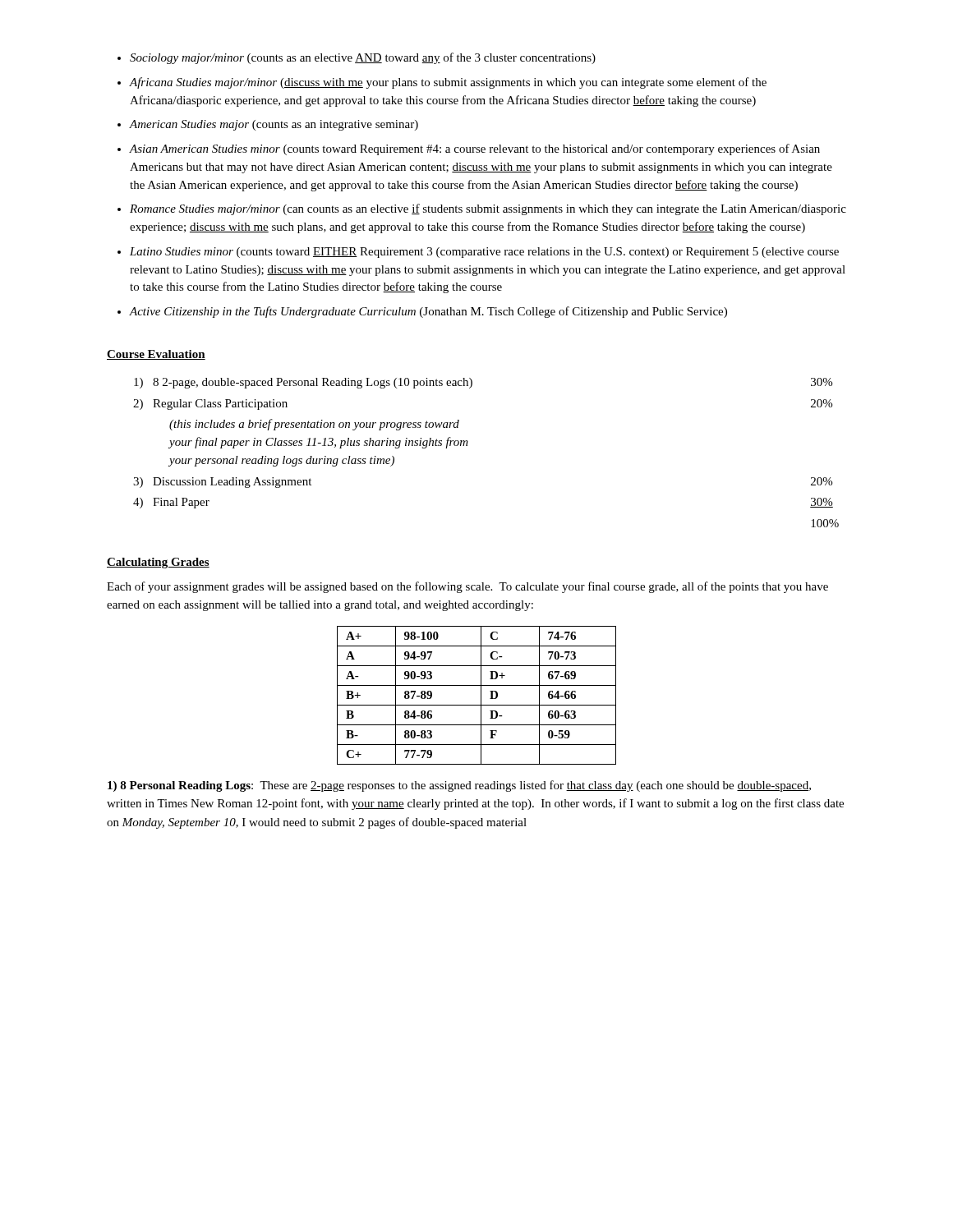The width and height of the screenshot is (953, 1232).
Task: Locate the block of text that opens with "1) 8 2-page, double-spaced Personal"
Action: (x=296, y=383)
